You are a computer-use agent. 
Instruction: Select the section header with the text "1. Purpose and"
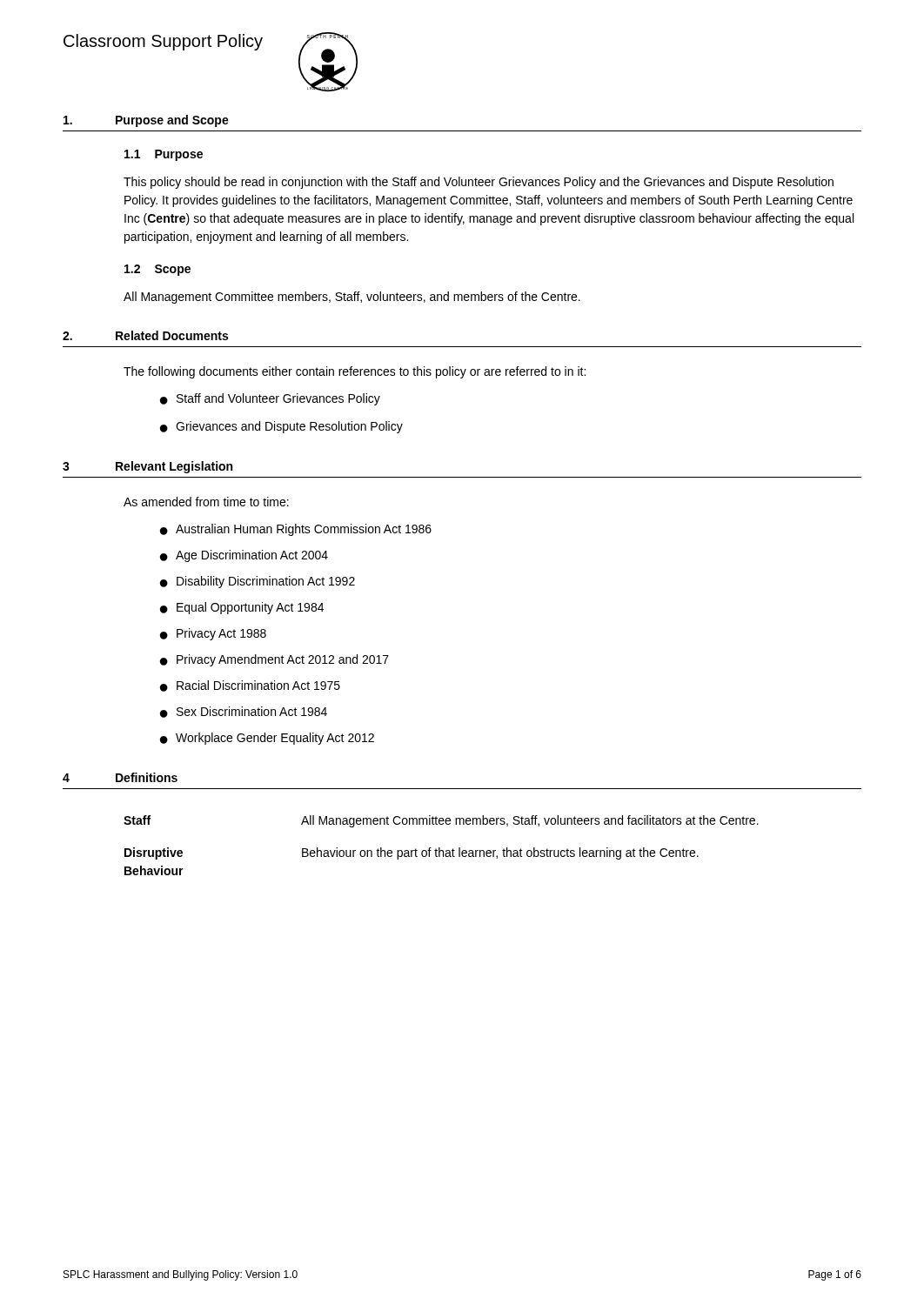click(x=146, y=120)
